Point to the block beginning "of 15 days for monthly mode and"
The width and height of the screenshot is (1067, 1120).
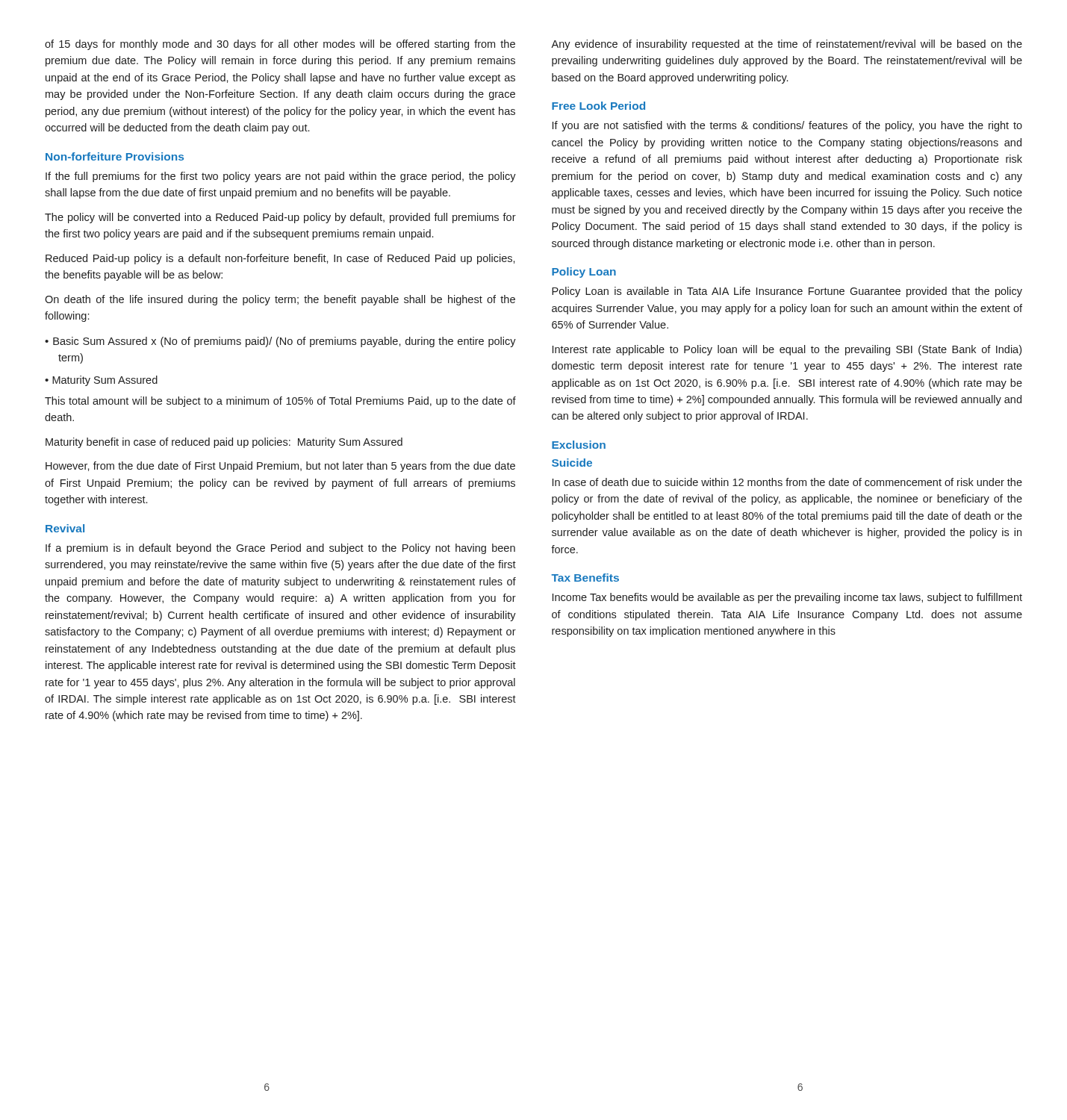tap(280, 86)
